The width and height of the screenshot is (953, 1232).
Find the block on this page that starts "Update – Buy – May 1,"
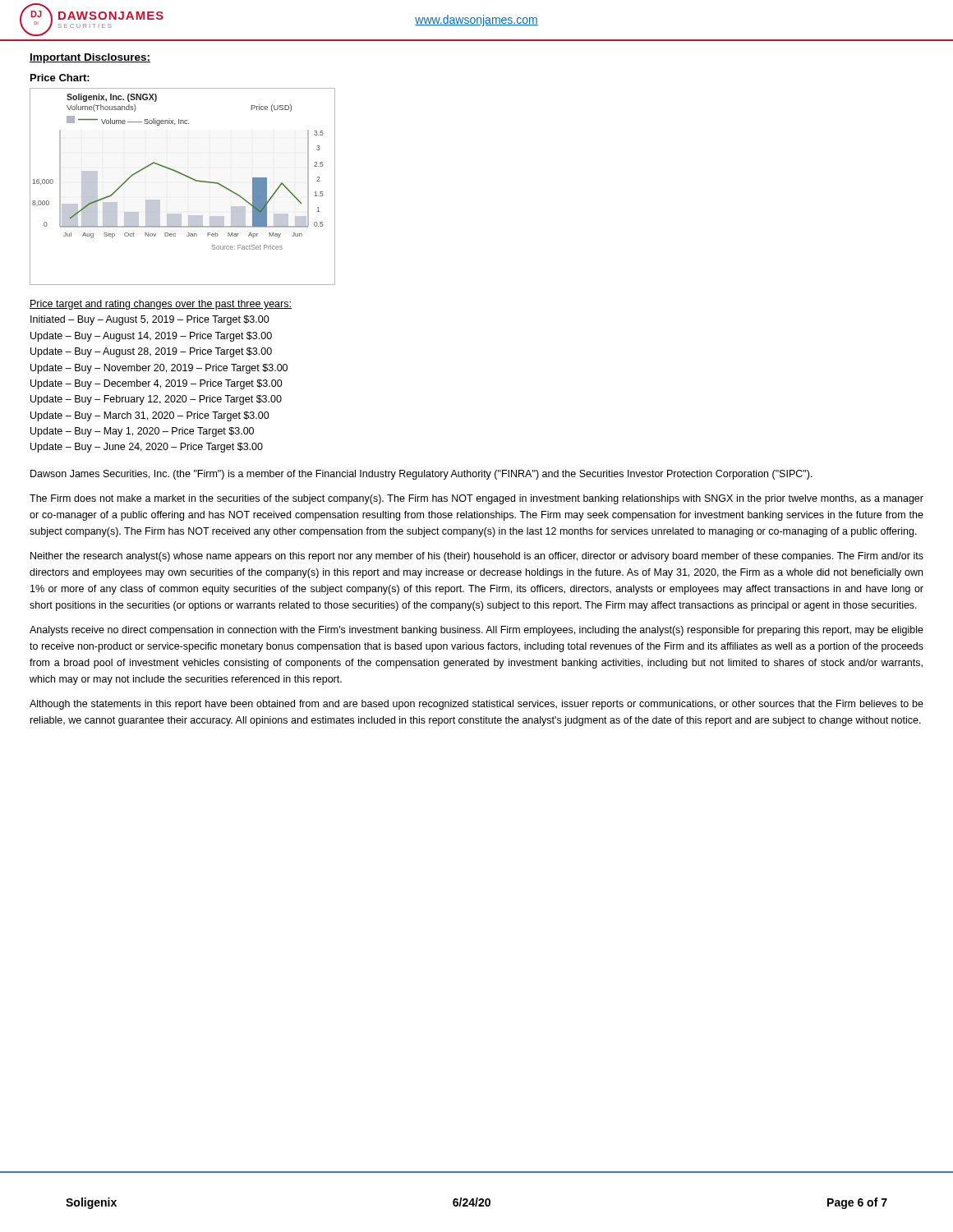click(142, 431)
